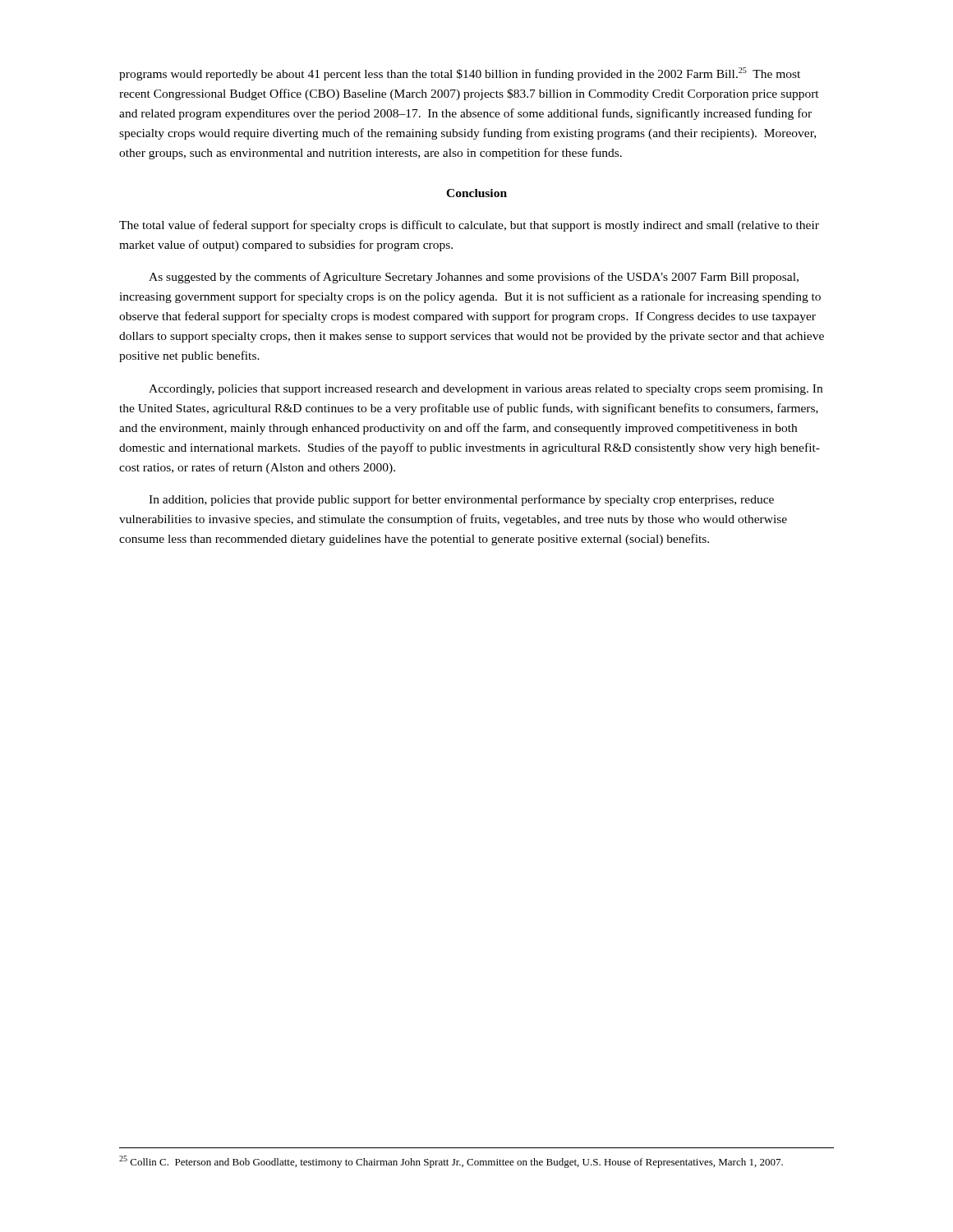Where is the passage that starts "programs would reportedly be"?
Screen dimensions: 1232x953
(476, 113)
